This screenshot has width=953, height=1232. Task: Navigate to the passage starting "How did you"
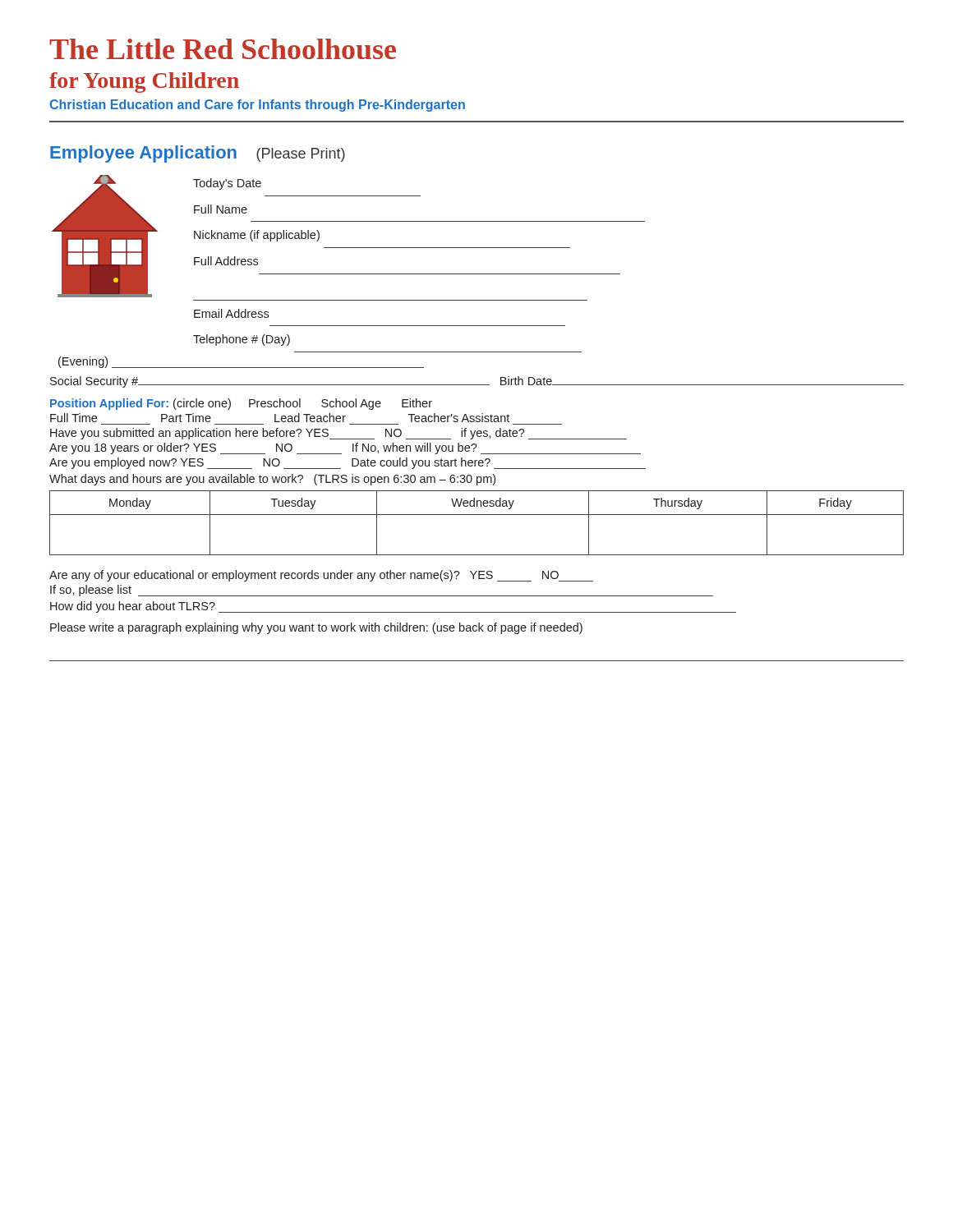coord(393,606)
